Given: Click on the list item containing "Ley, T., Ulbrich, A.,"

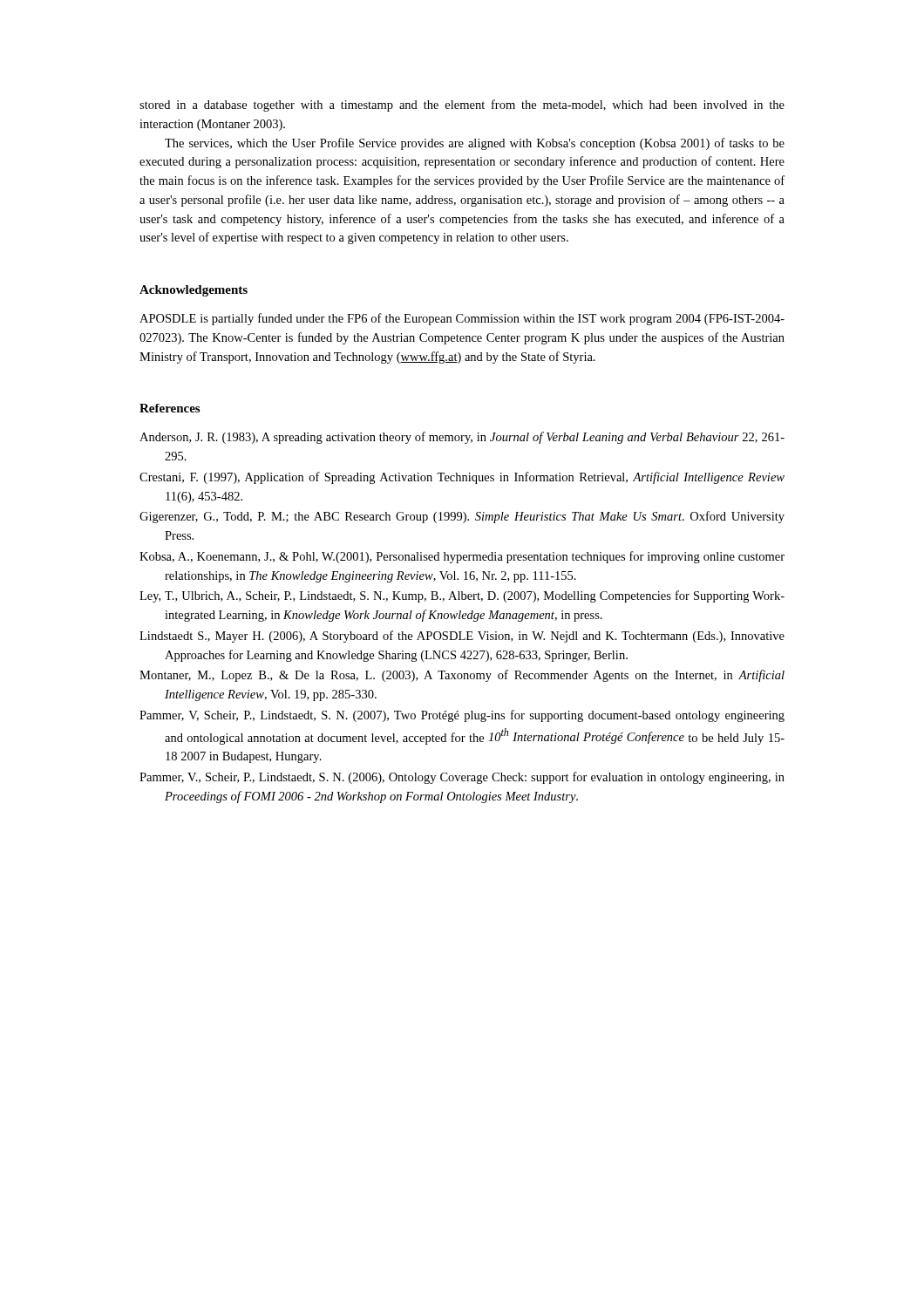Looking at the screenshot, I should coord(462,605).
